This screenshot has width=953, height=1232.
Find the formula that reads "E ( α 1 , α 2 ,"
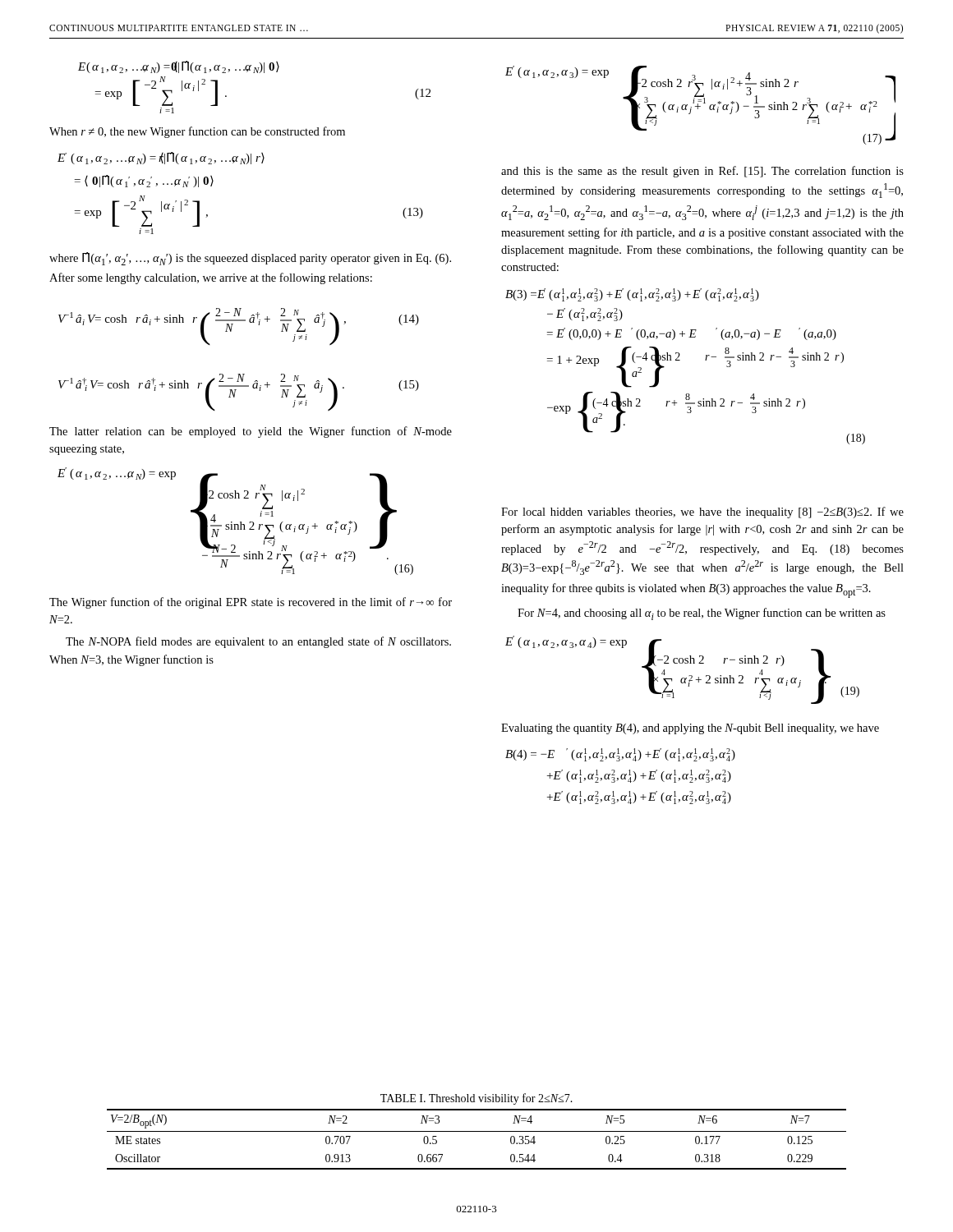[x=179, y=67]
